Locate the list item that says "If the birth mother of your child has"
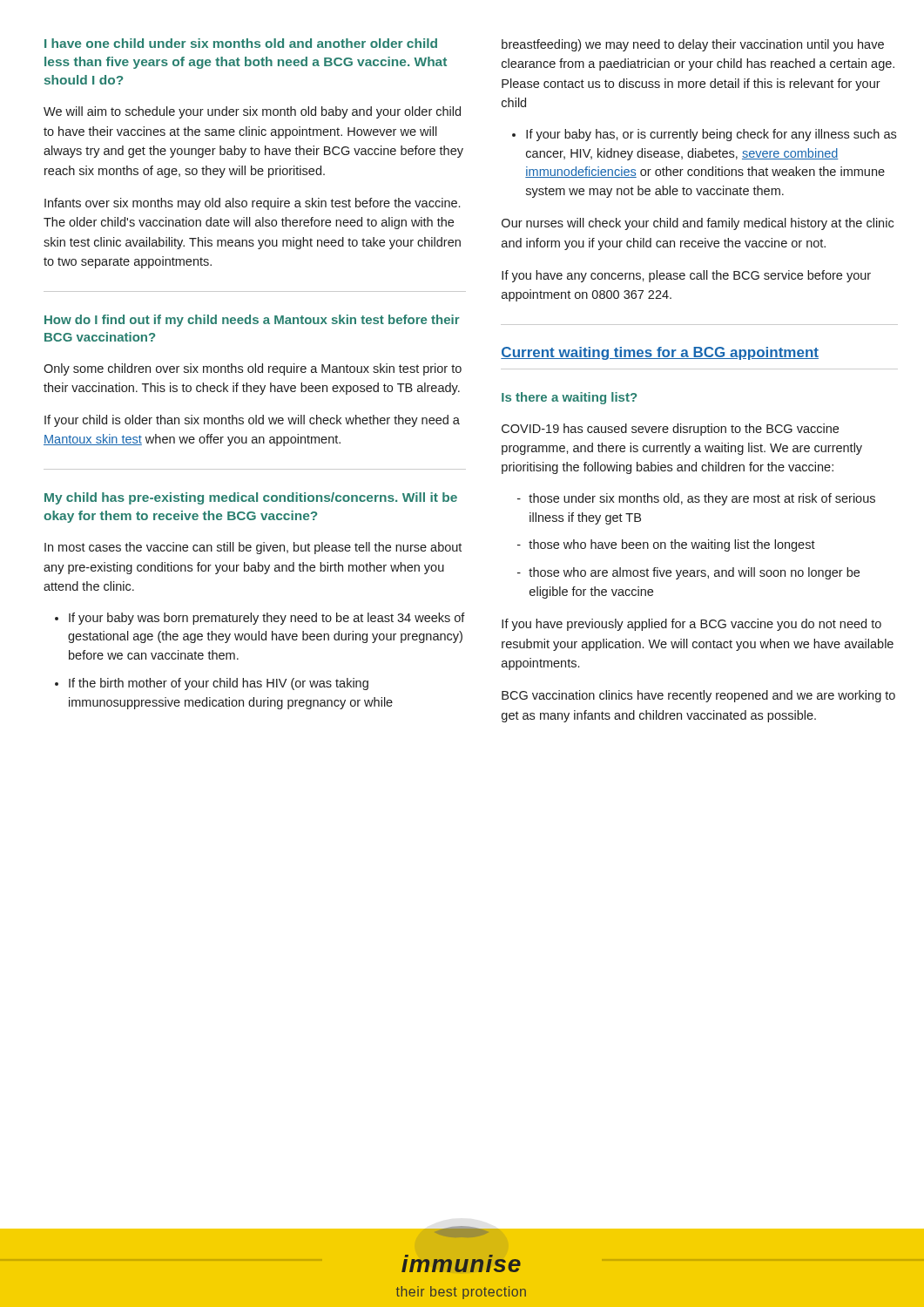The image size is (924, 1307). (x=230, y=693)
